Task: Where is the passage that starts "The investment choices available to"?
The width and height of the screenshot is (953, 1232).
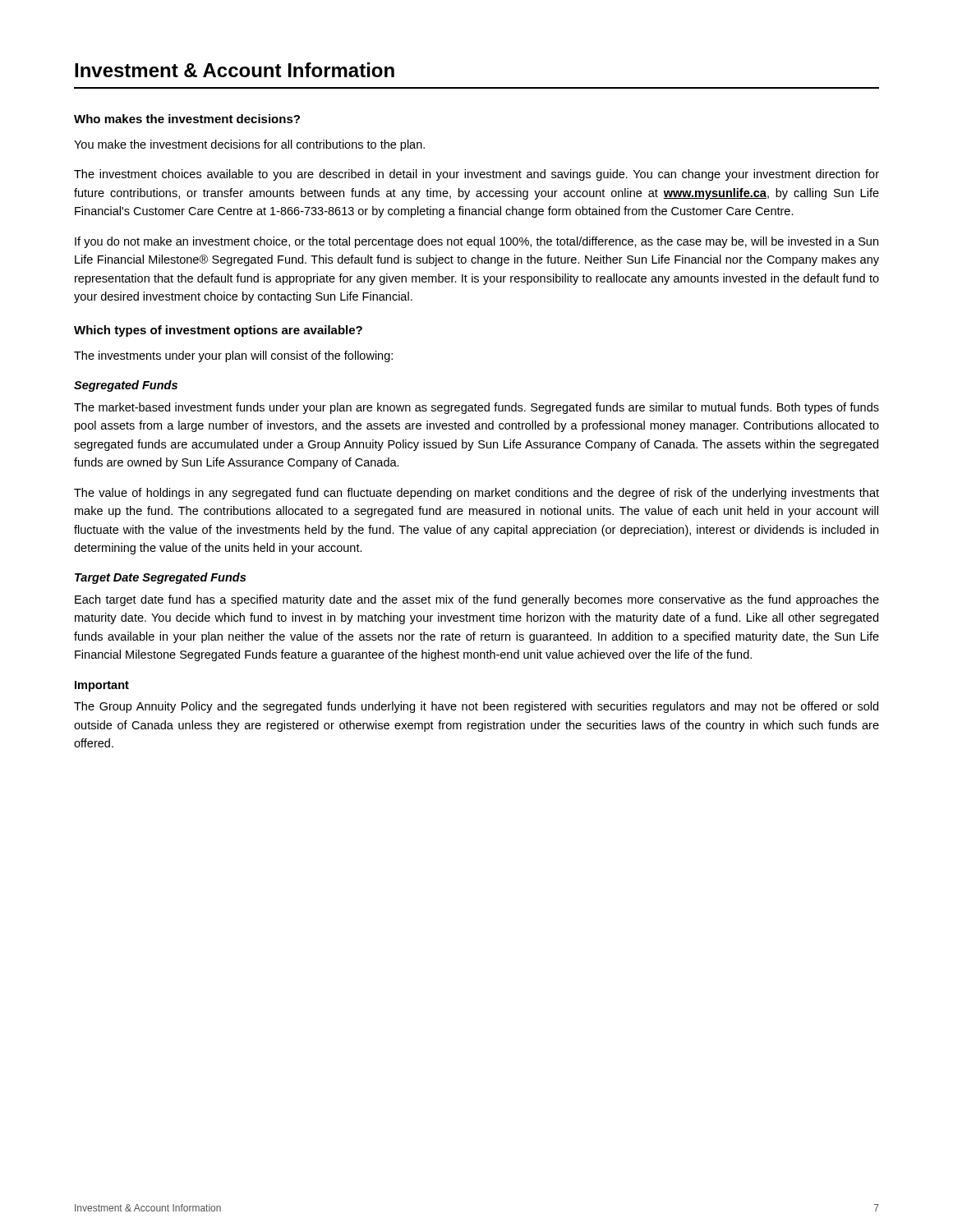Action: [476, 193]
